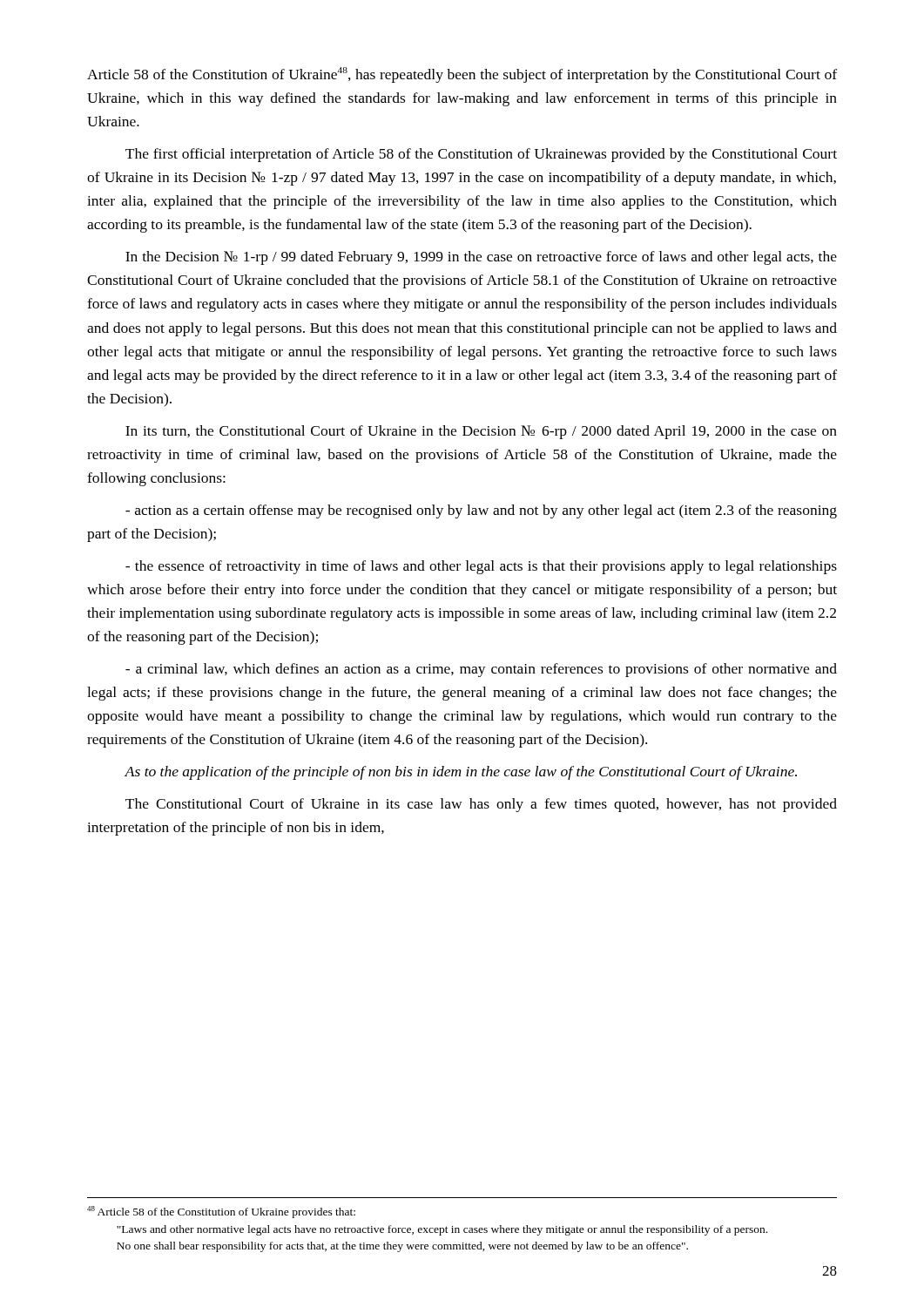Image resolution: width=924 pixels, height=1307 pixels.
Task: Locate the region starting "Article 58 of"
Action: tap(462, 97)
